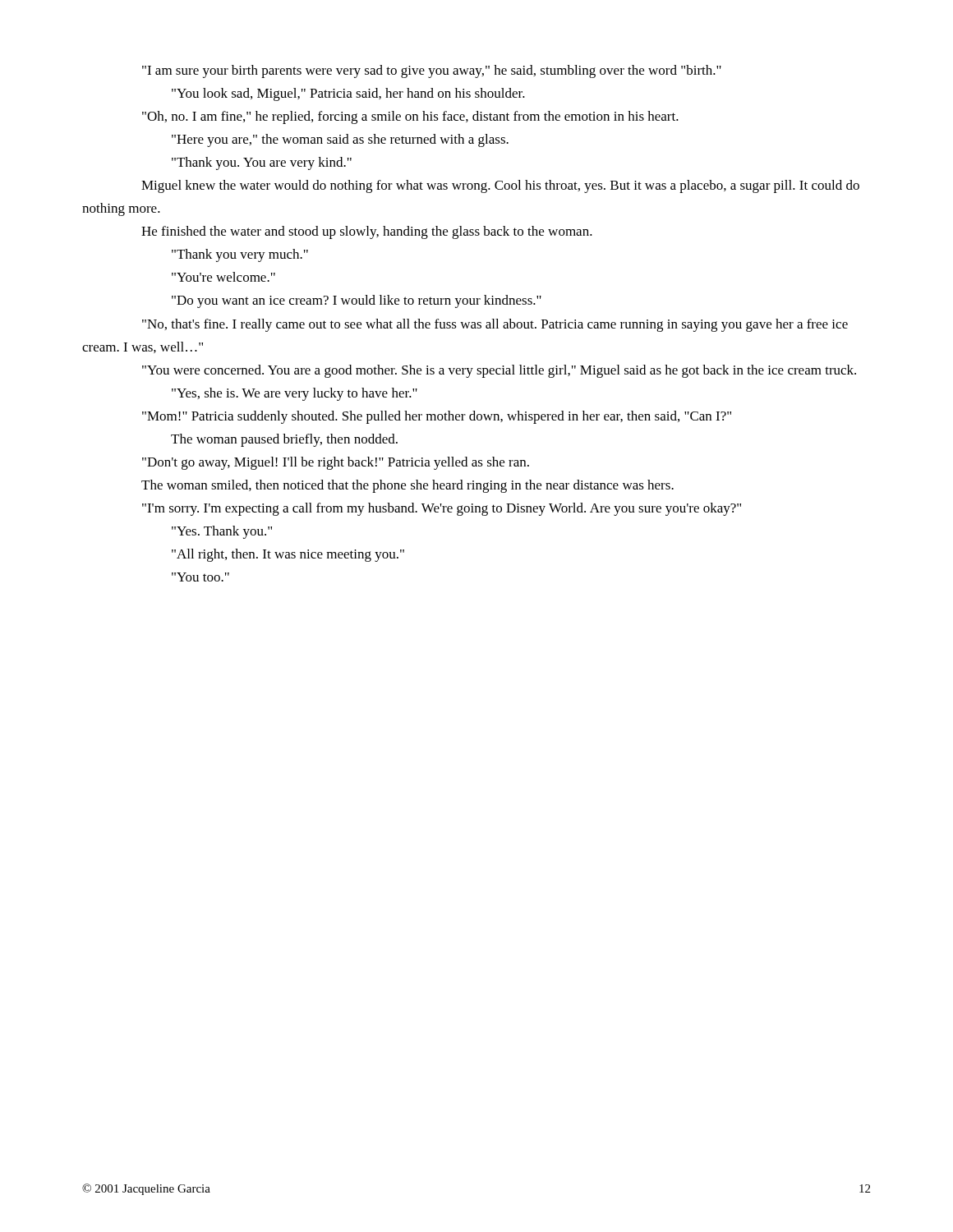Find the text block that reads ""You were concerned. You are"
This screenshot has height=1232, width=953.
(x=476, y=370)
